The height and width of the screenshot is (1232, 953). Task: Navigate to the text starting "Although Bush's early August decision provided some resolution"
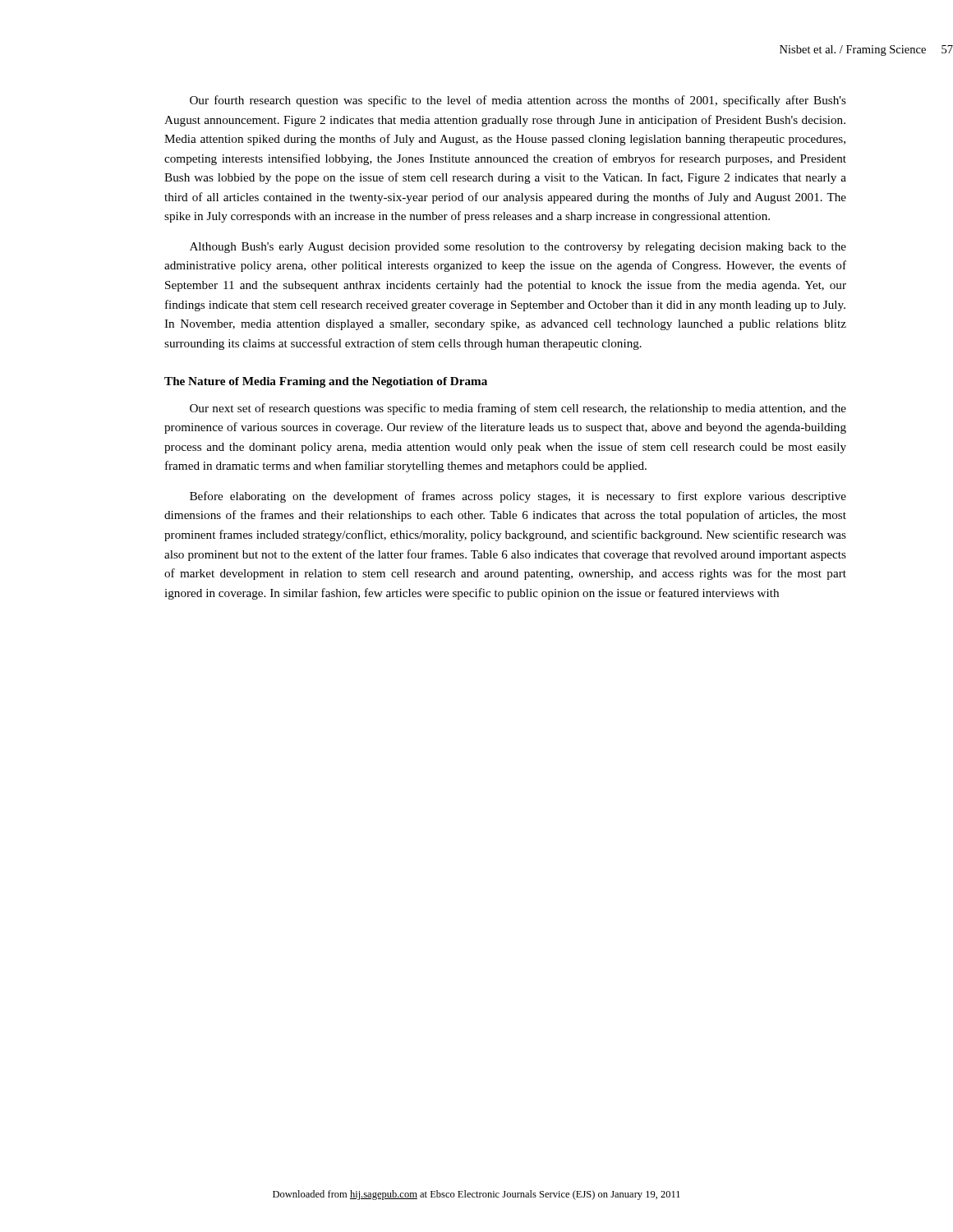coord(505,294)
